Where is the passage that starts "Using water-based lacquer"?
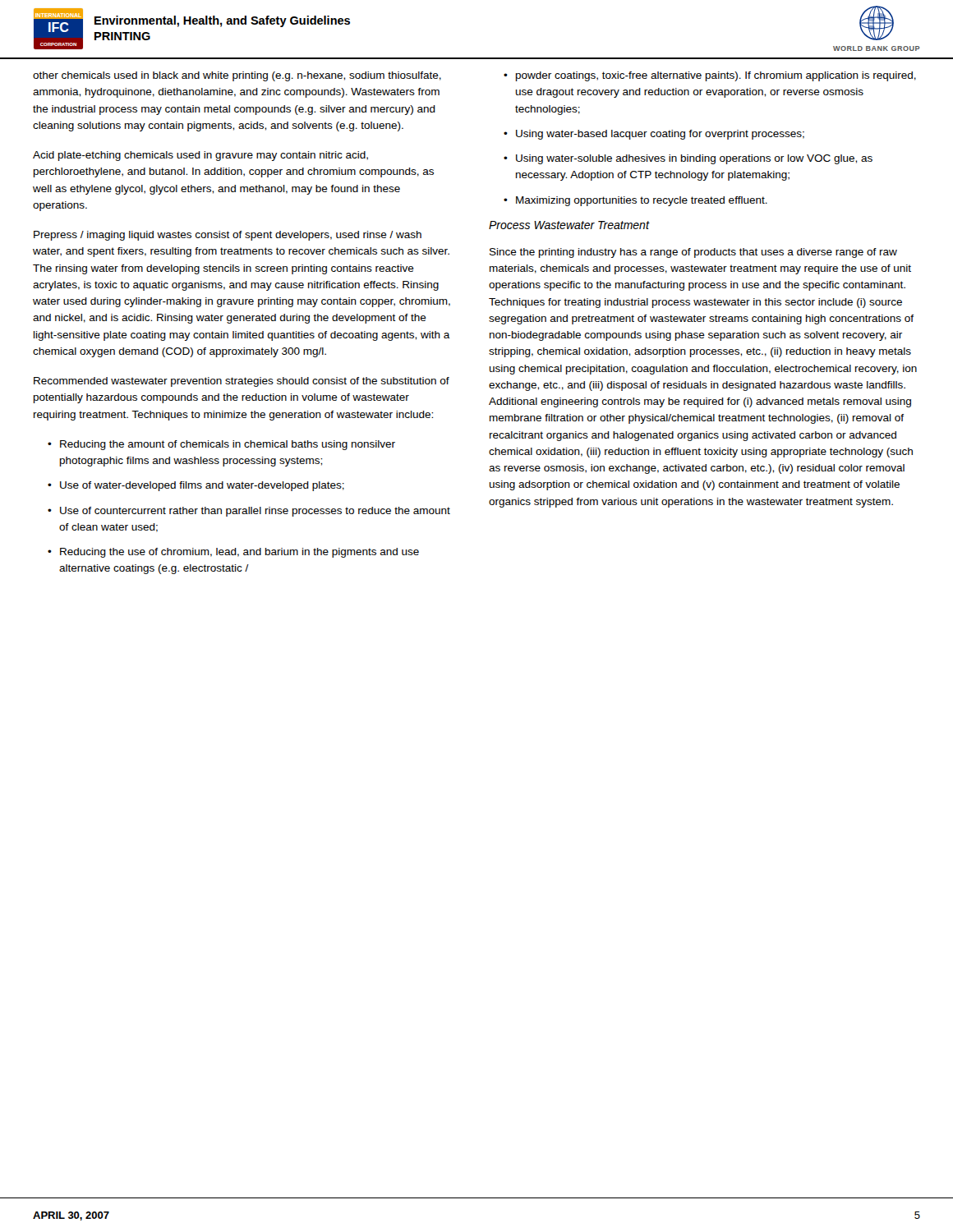The width and height of the screenshot is (953, 1232). (660, 133)
